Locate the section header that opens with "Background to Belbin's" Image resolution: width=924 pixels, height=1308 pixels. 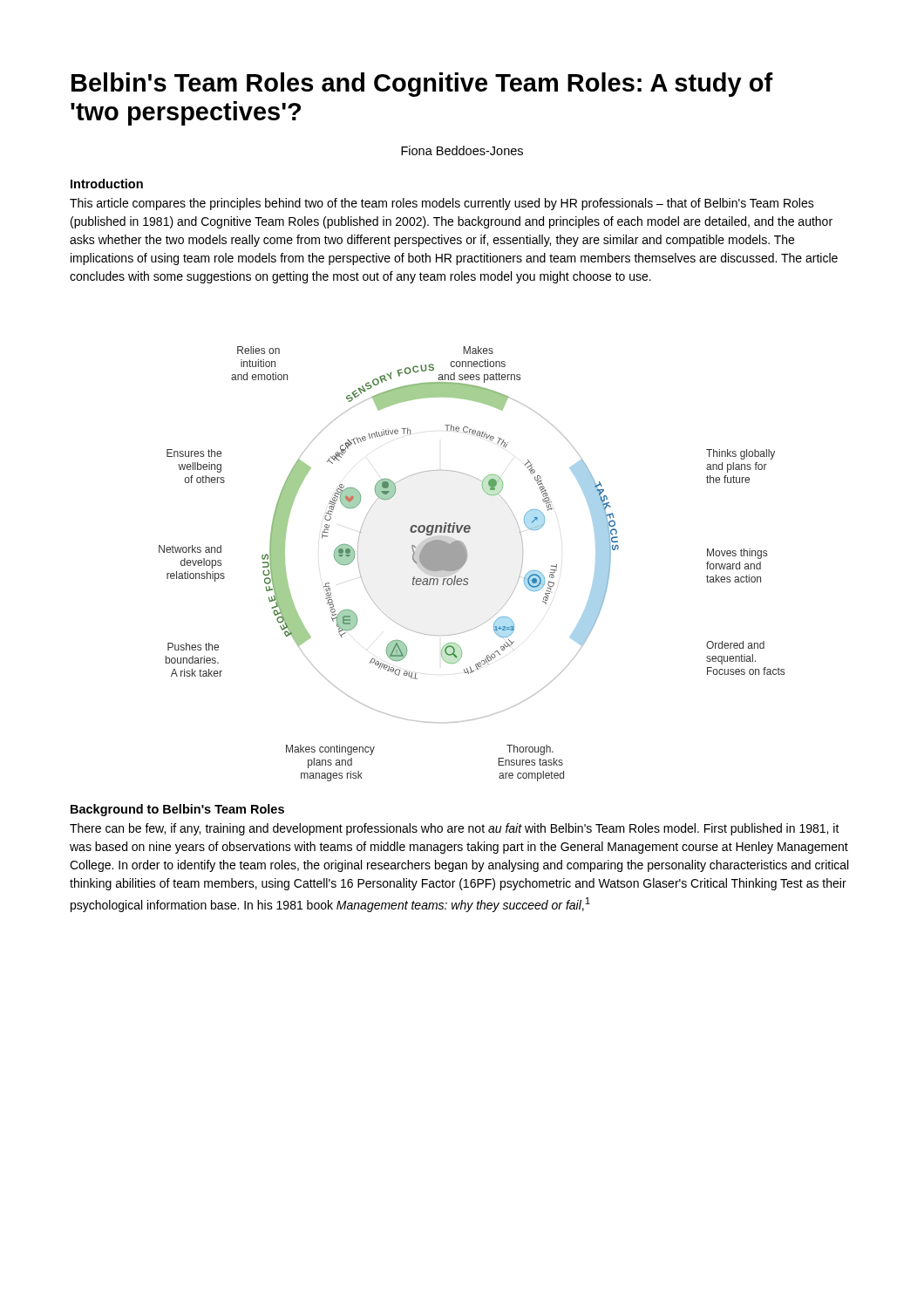coord(177,809)
